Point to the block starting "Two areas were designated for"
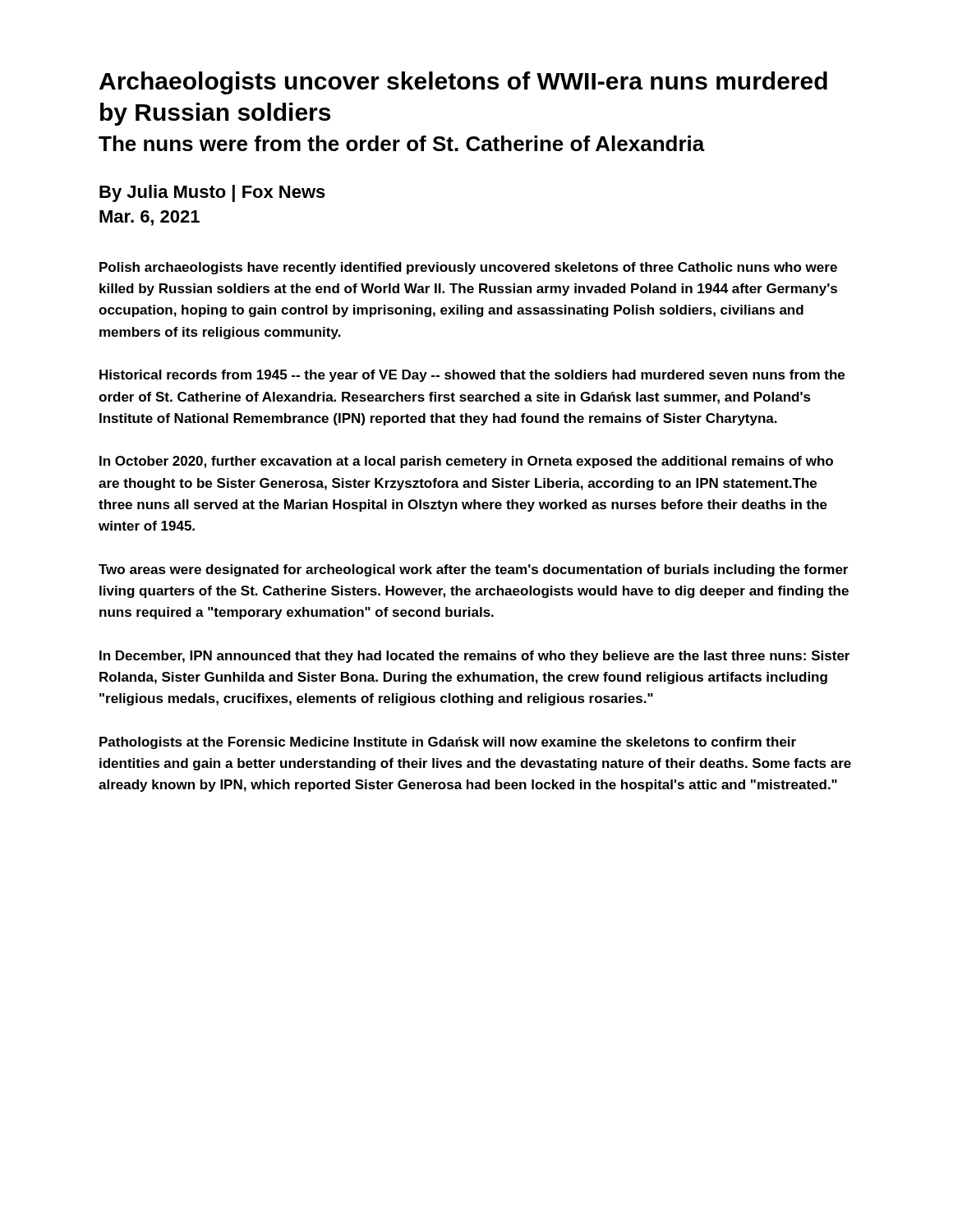 coord(474,591)
